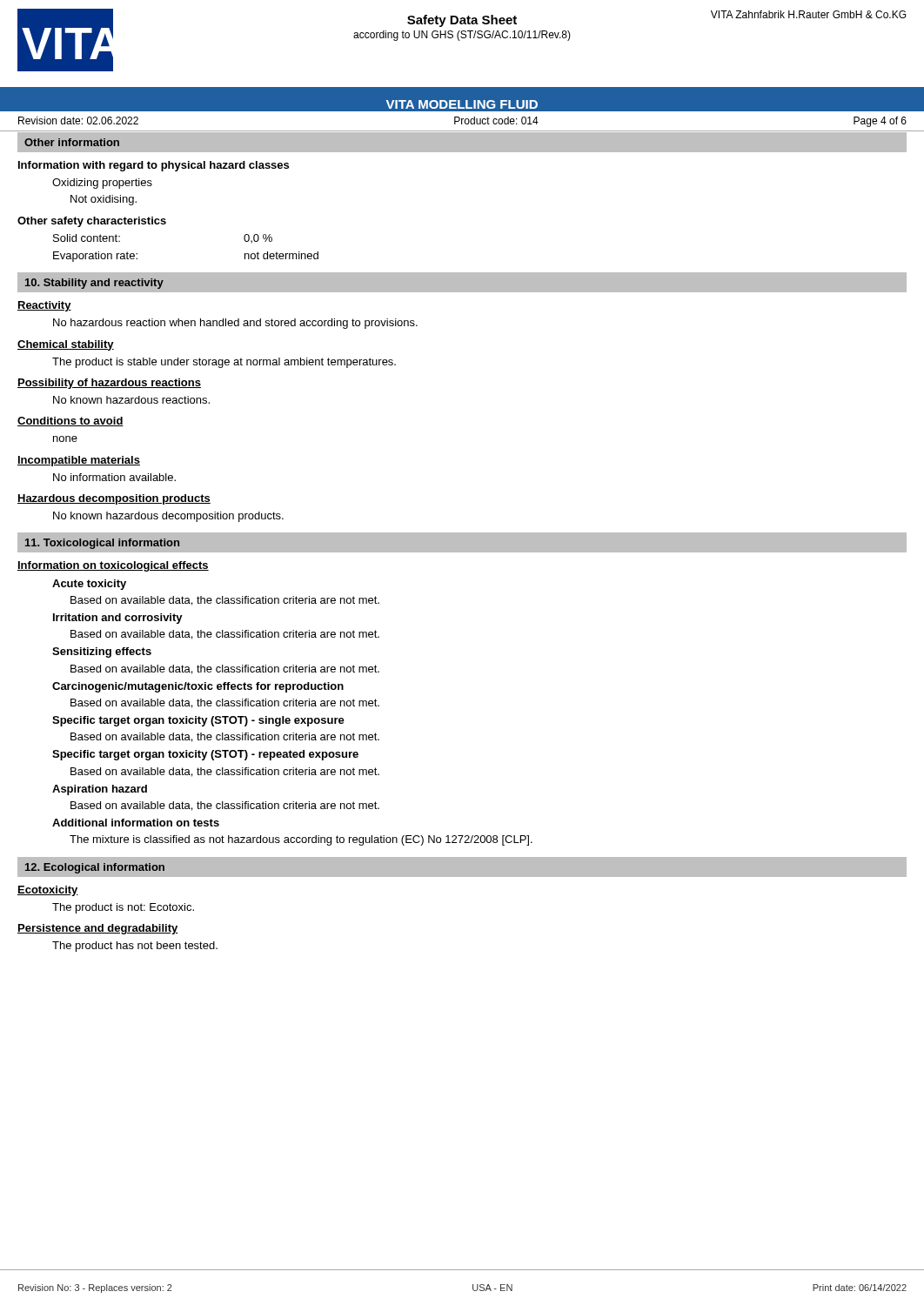This screenshot has height=1305, width=924.
Task: Locate the passage starting "Acute toxicity Based on"
Action: 89,585
